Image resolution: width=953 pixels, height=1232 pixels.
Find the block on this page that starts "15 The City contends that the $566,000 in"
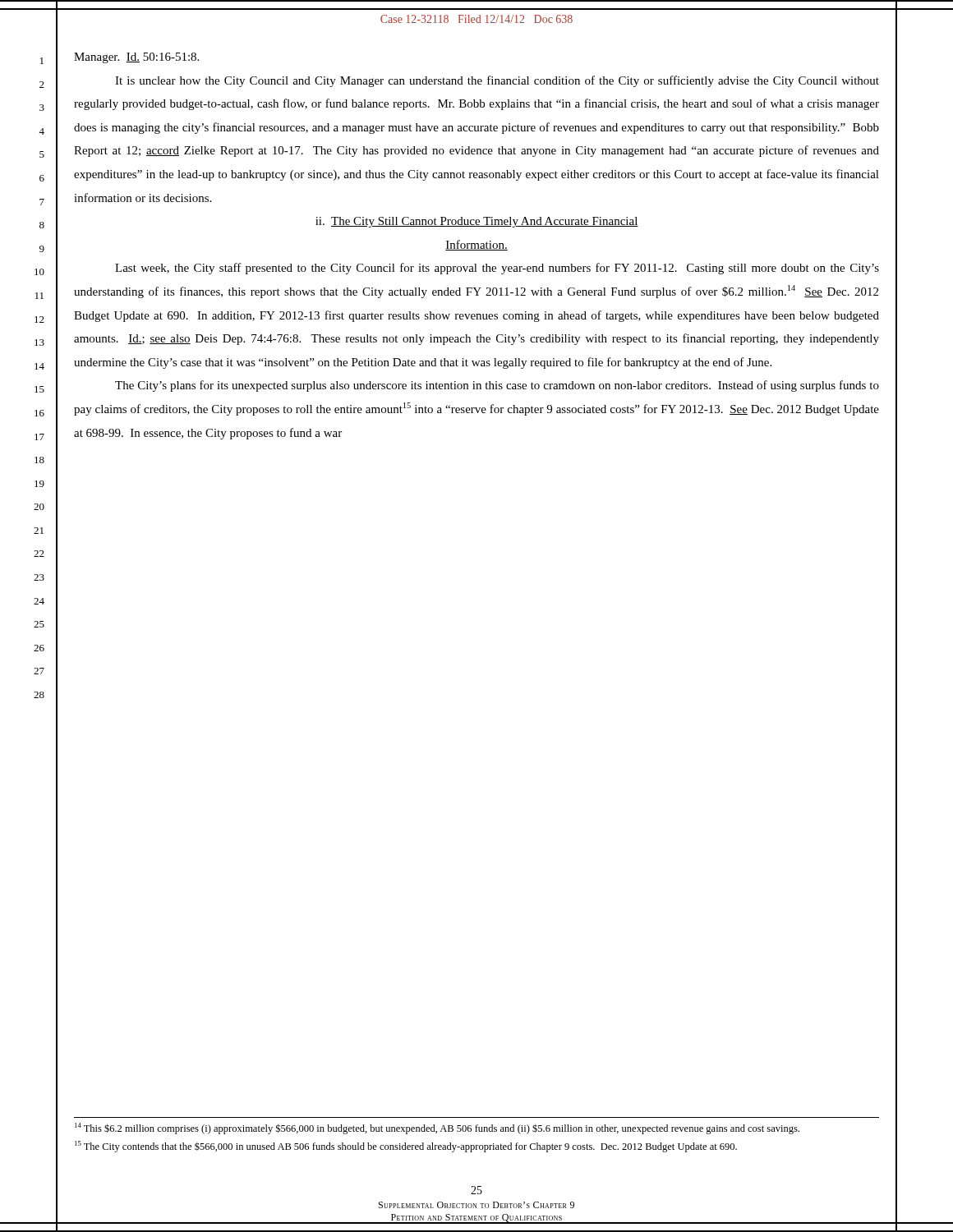coord(406,1146)
